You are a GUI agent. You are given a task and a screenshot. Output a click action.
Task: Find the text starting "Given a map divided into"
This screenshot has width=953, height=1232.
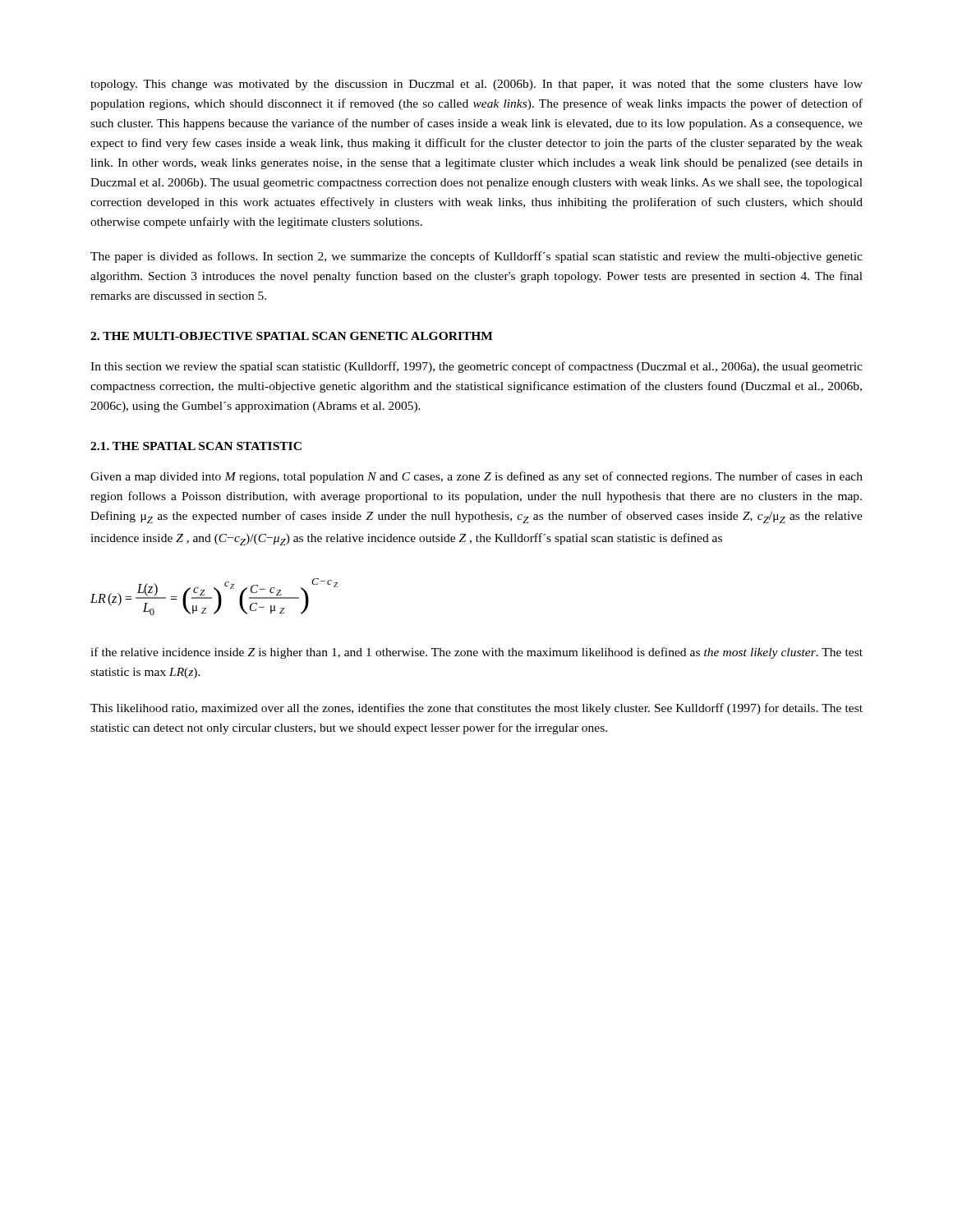coord(476,509)
